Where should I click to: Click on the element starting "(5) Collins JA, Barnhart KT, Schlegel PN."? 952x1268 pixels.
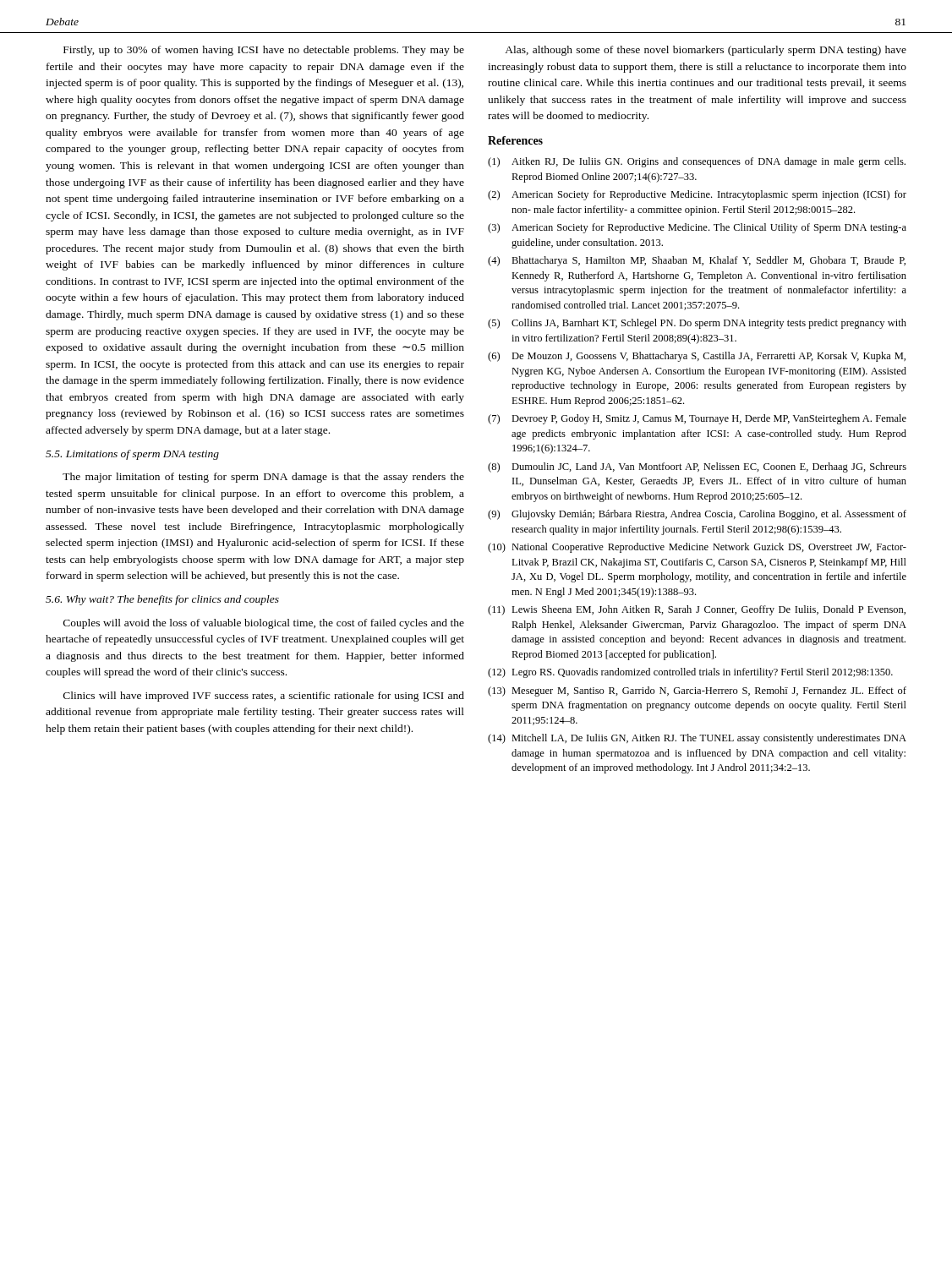click(x=697, y=331)
